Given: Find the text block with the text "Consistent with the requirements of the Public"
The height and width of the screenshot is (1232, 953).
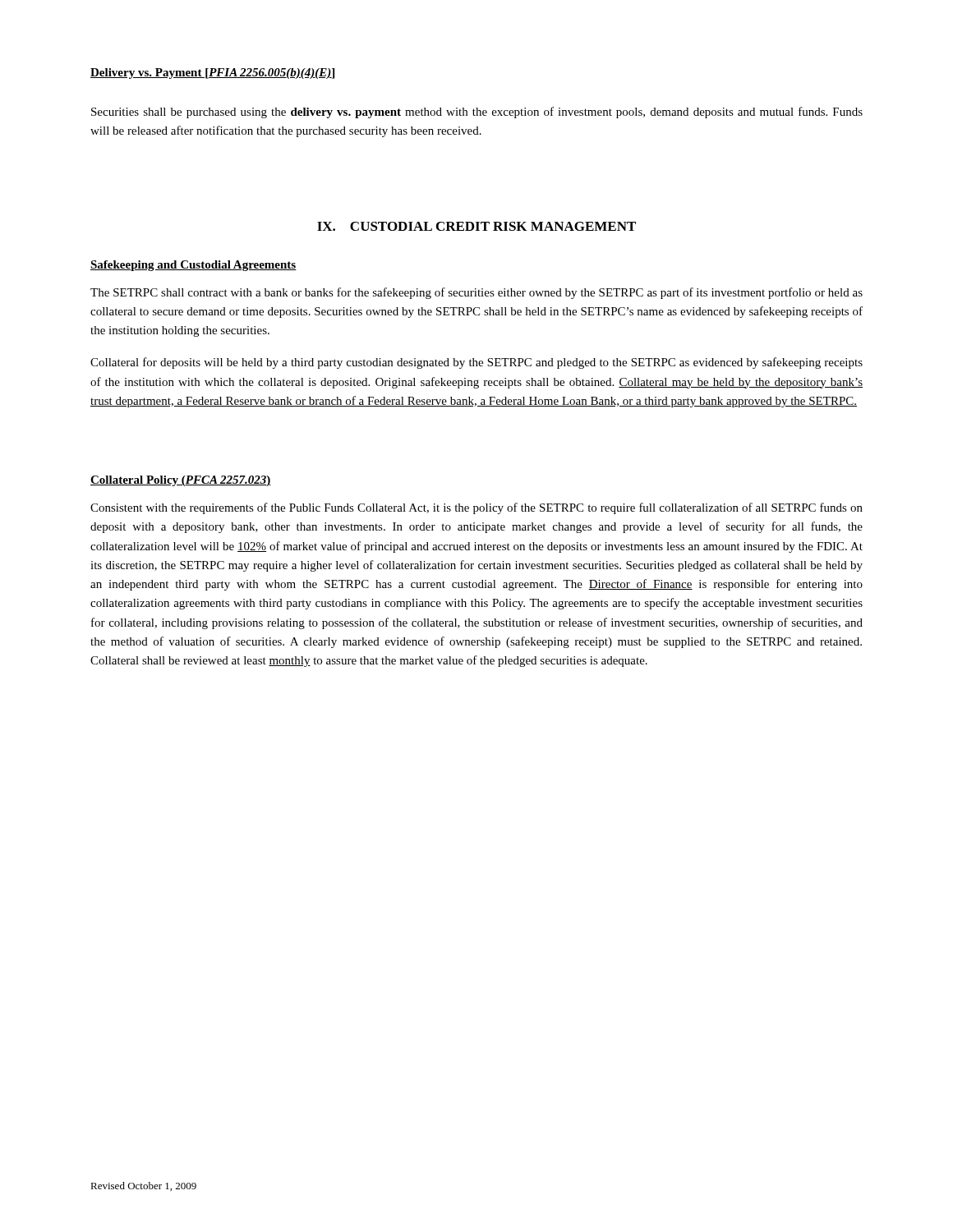Looking at the screenshot, I should 476,584.
